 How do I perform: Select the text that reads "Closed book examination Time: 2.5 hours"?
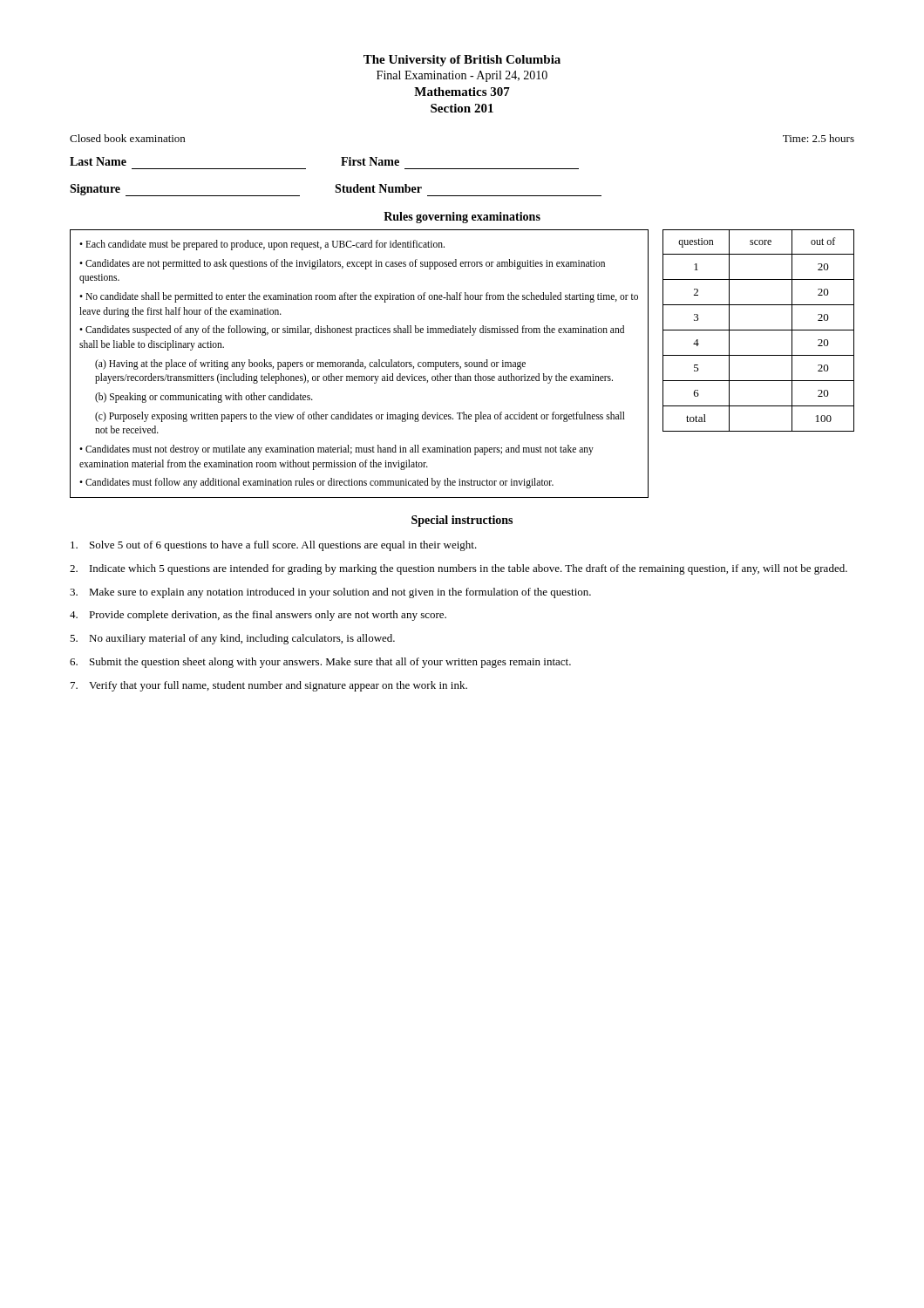click(x=124, y=138)
